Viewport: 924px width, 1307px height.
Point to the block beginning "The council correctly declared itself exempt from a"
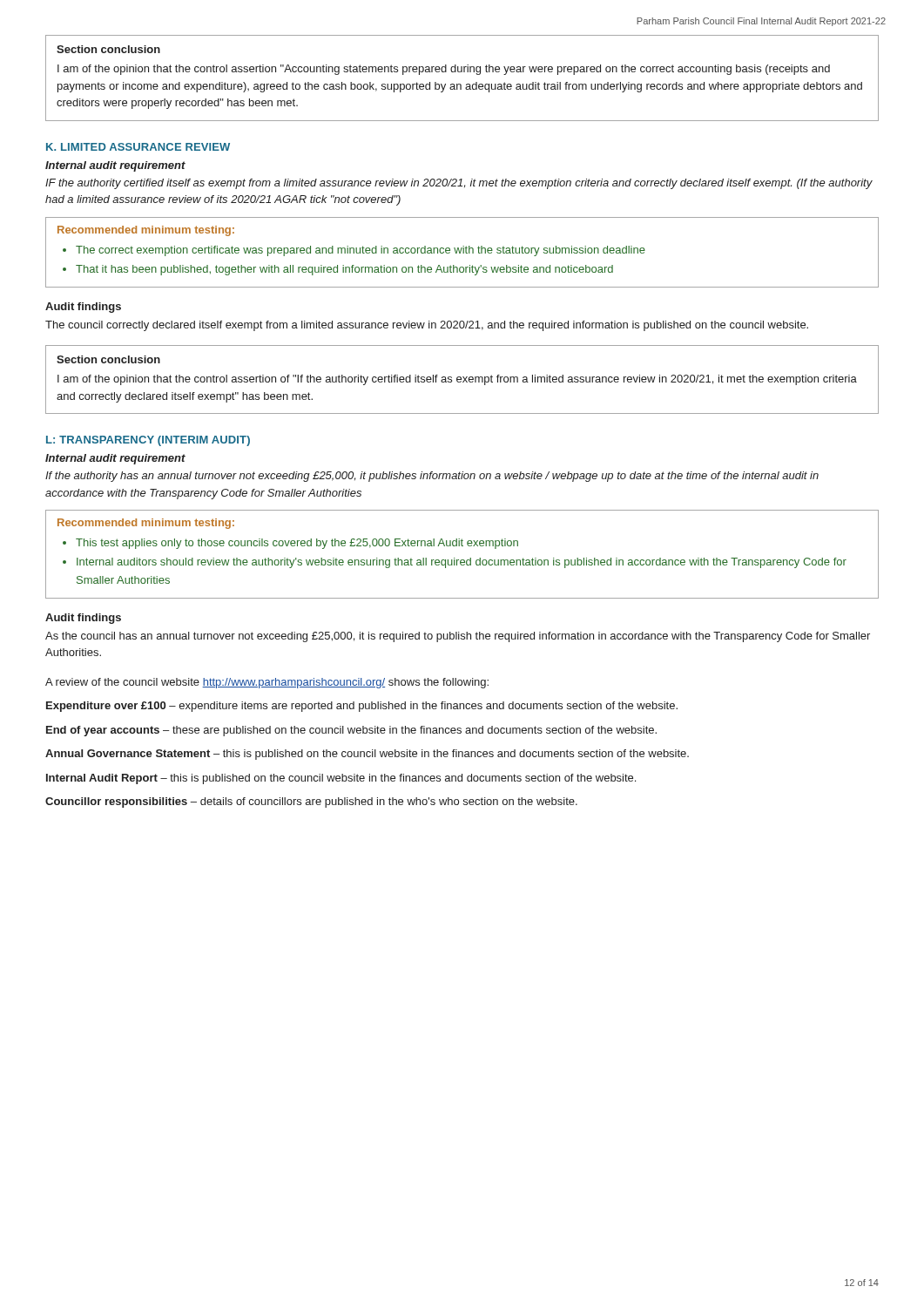click(x=427, y=324)
